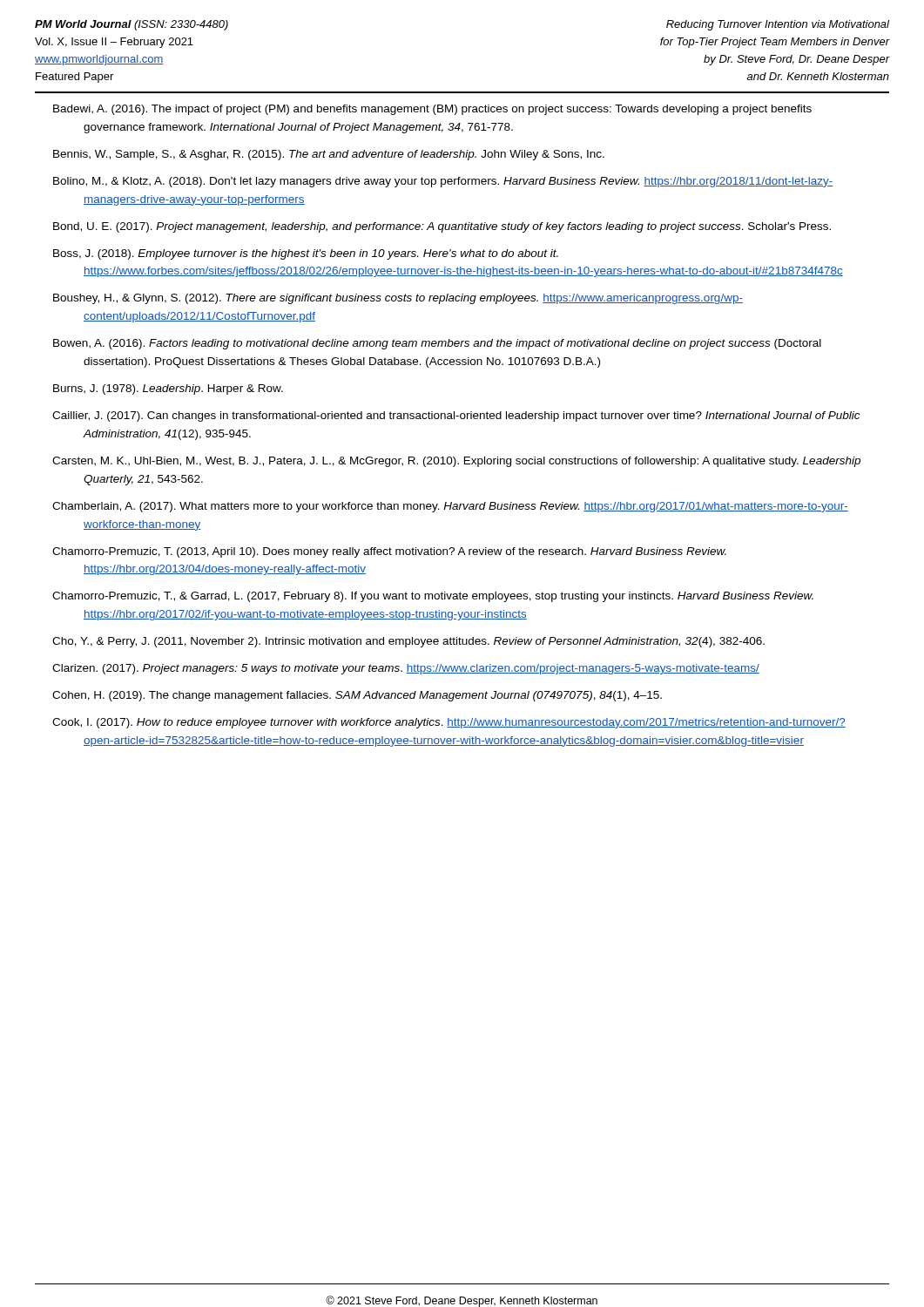The image size is (924, 1307).
Task: Click on the list item with the text "Bolino, M., & Klotz, A. (2018). Don't let"
Action: 443,190
